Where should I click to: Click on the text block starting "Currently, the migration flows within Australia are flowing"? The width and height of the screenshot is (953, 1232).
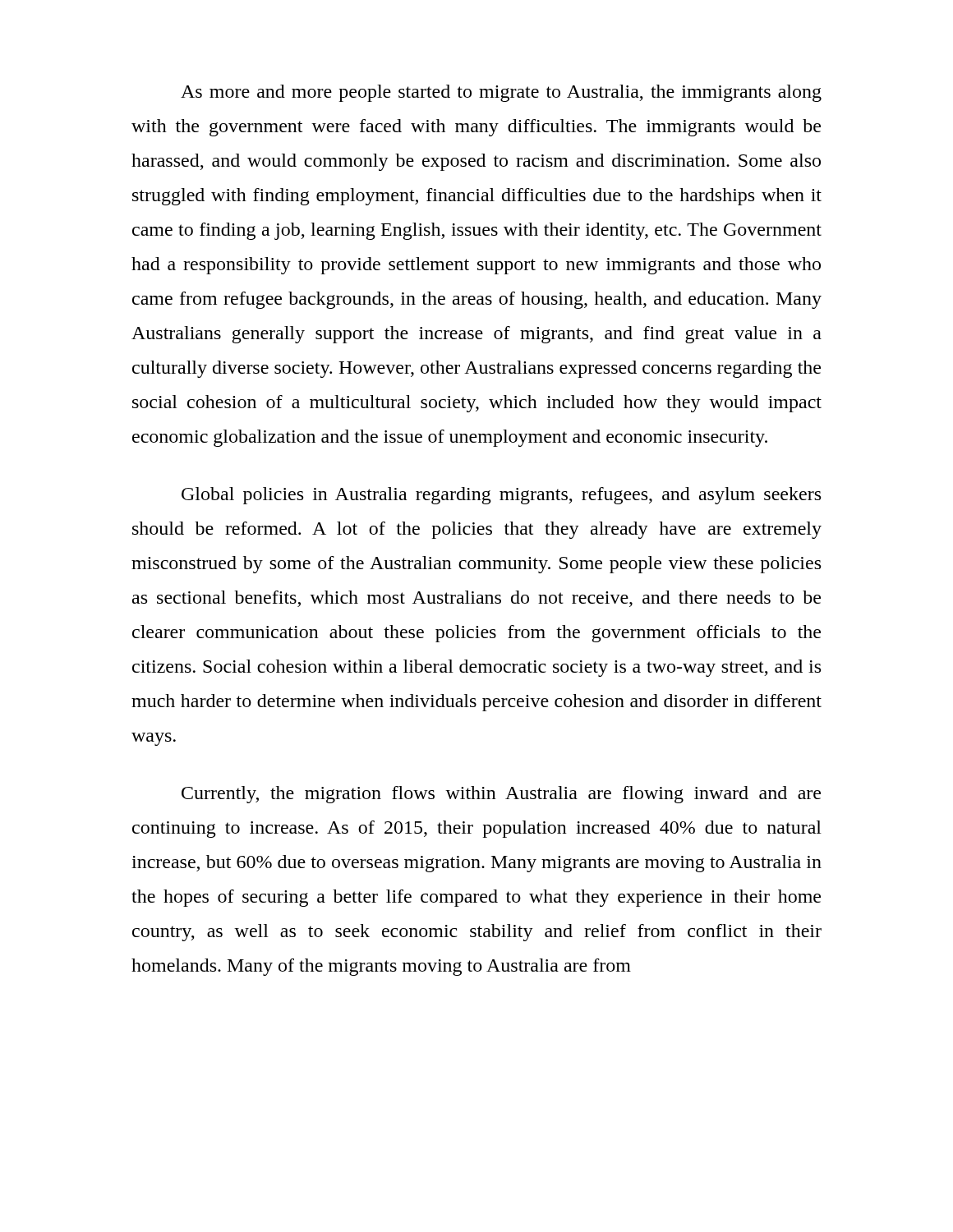pyautogui.click(x=476, y=879)
